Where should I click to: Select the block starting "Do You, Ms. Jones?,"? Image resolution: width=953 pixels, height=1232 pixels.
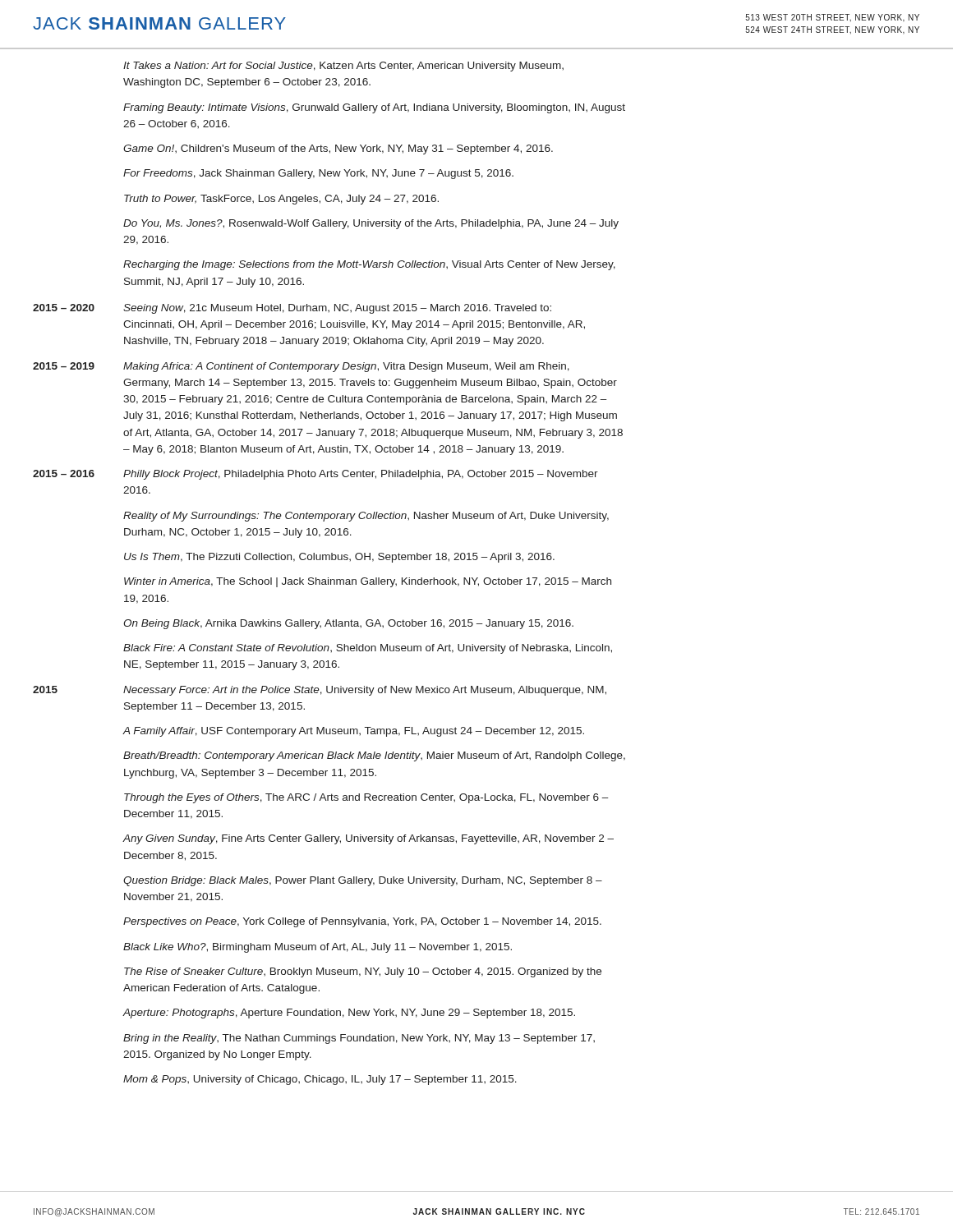(371, 231)
